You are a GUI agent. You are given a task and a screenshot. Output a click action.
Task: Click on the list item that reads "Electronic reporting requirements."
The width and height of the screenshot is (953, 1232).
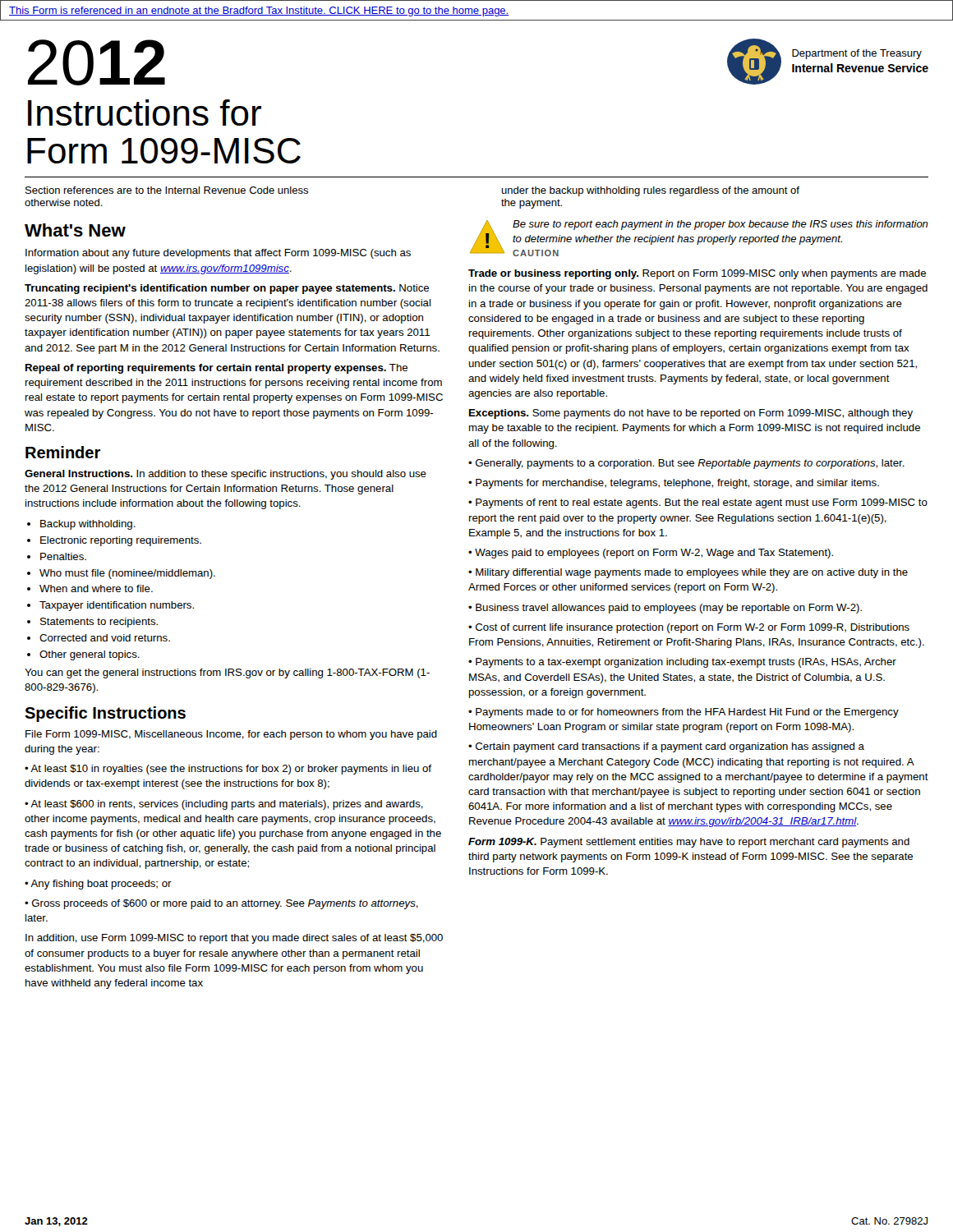tap(121, 540)
